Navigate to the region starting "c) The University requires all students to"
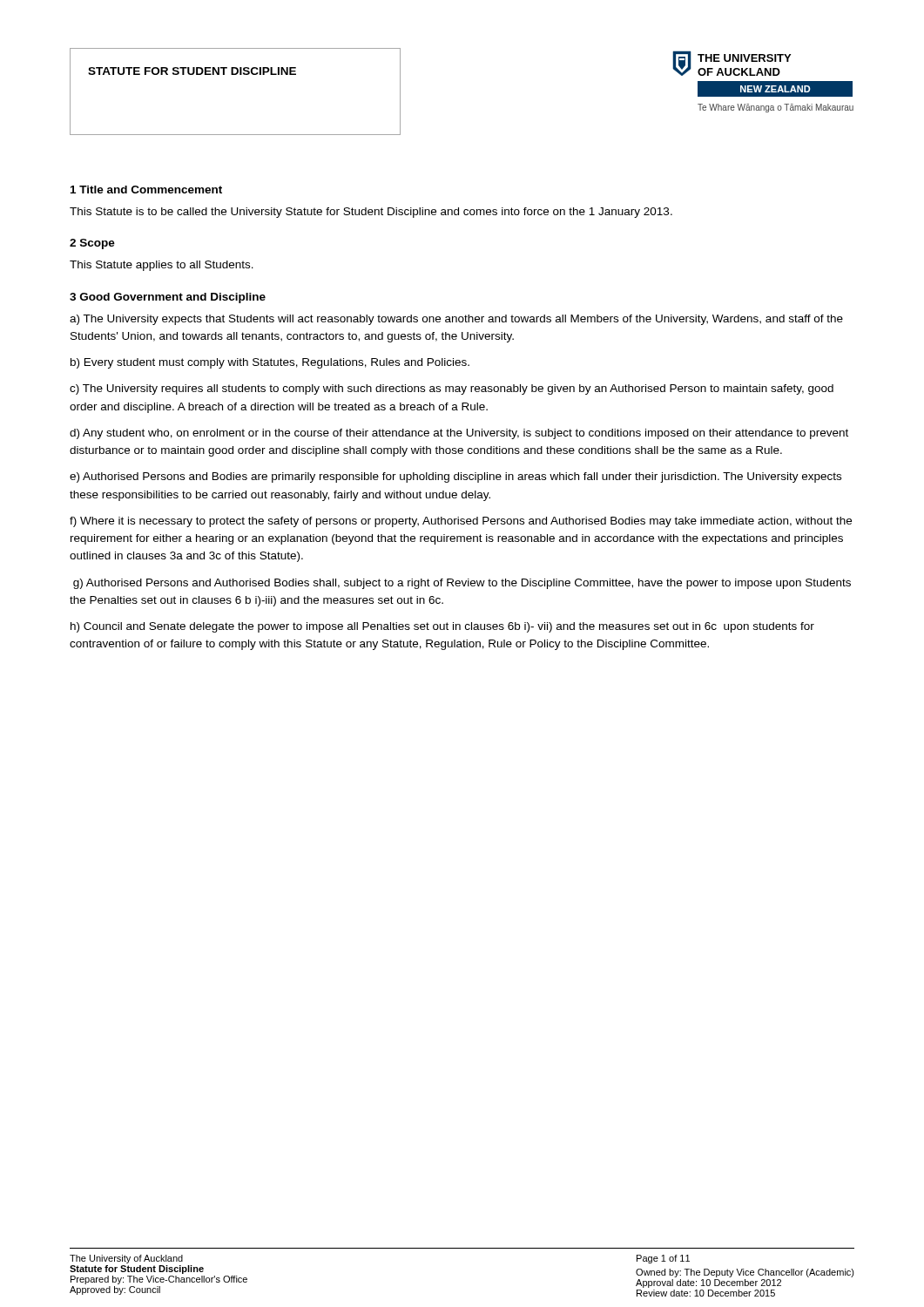 (x=452, y=397)
